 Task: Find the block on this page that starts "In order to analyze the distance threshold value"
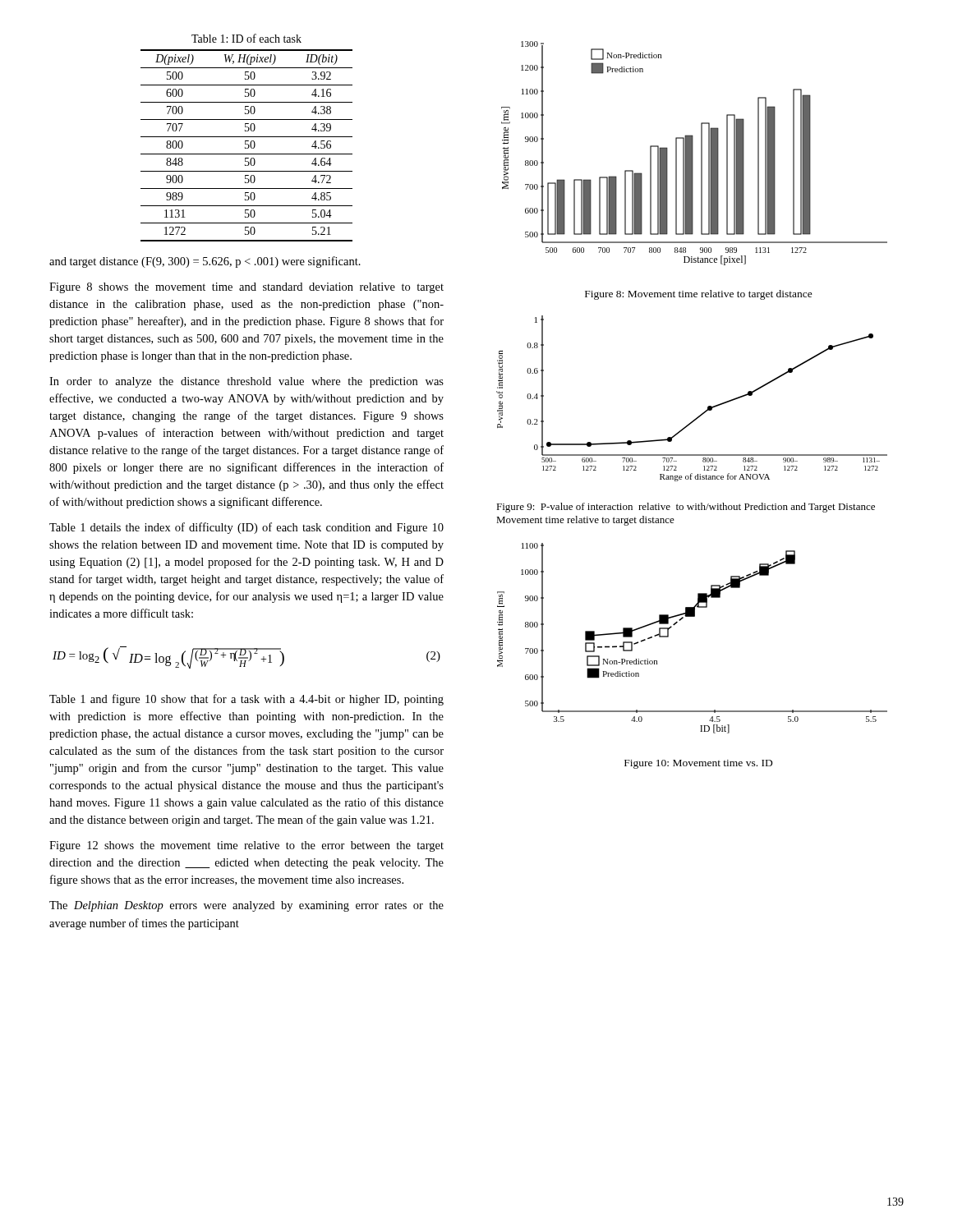tap(246, 442)
